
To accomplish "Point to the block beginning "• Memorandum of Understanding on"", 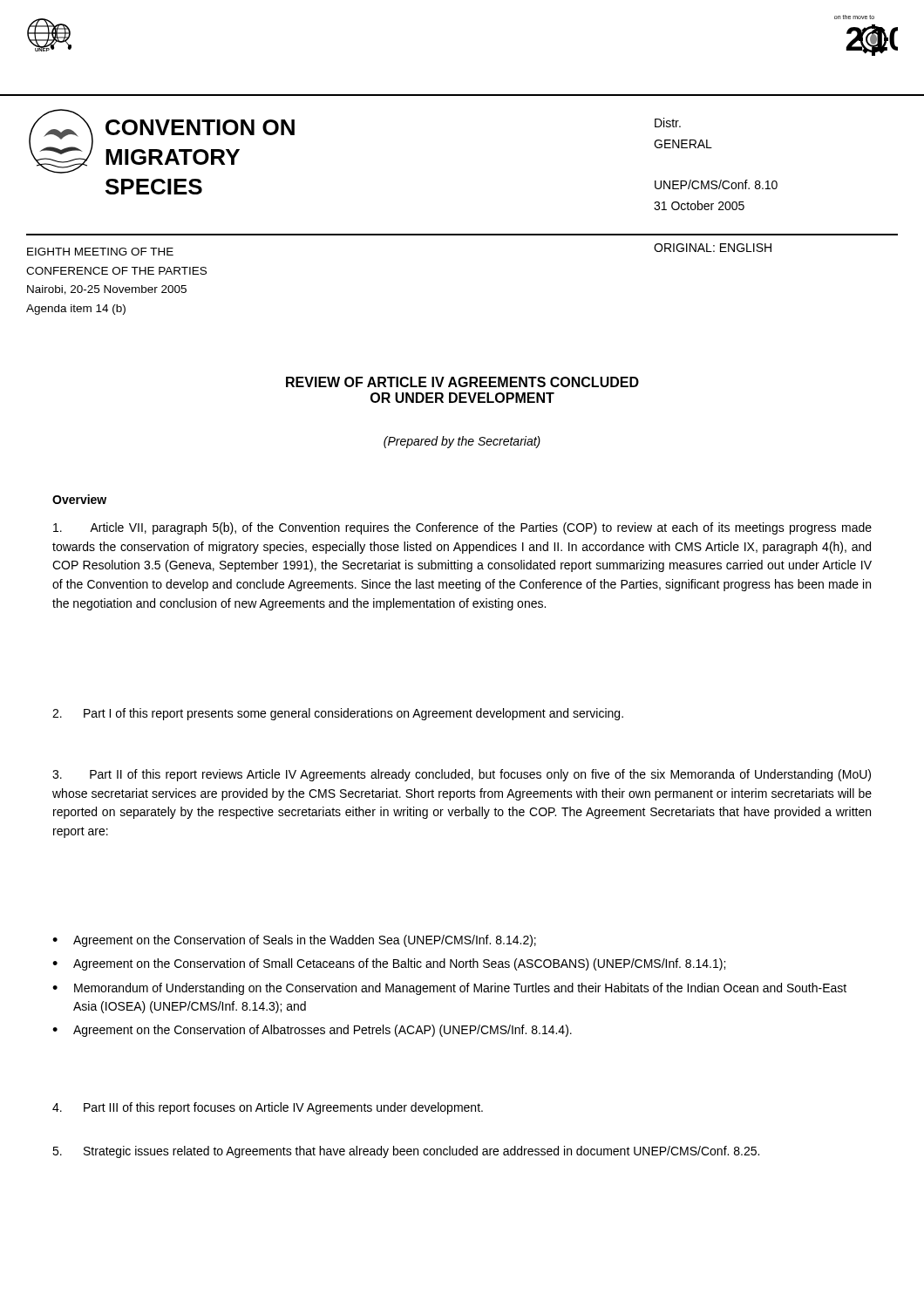I will [x=462, y=998].
